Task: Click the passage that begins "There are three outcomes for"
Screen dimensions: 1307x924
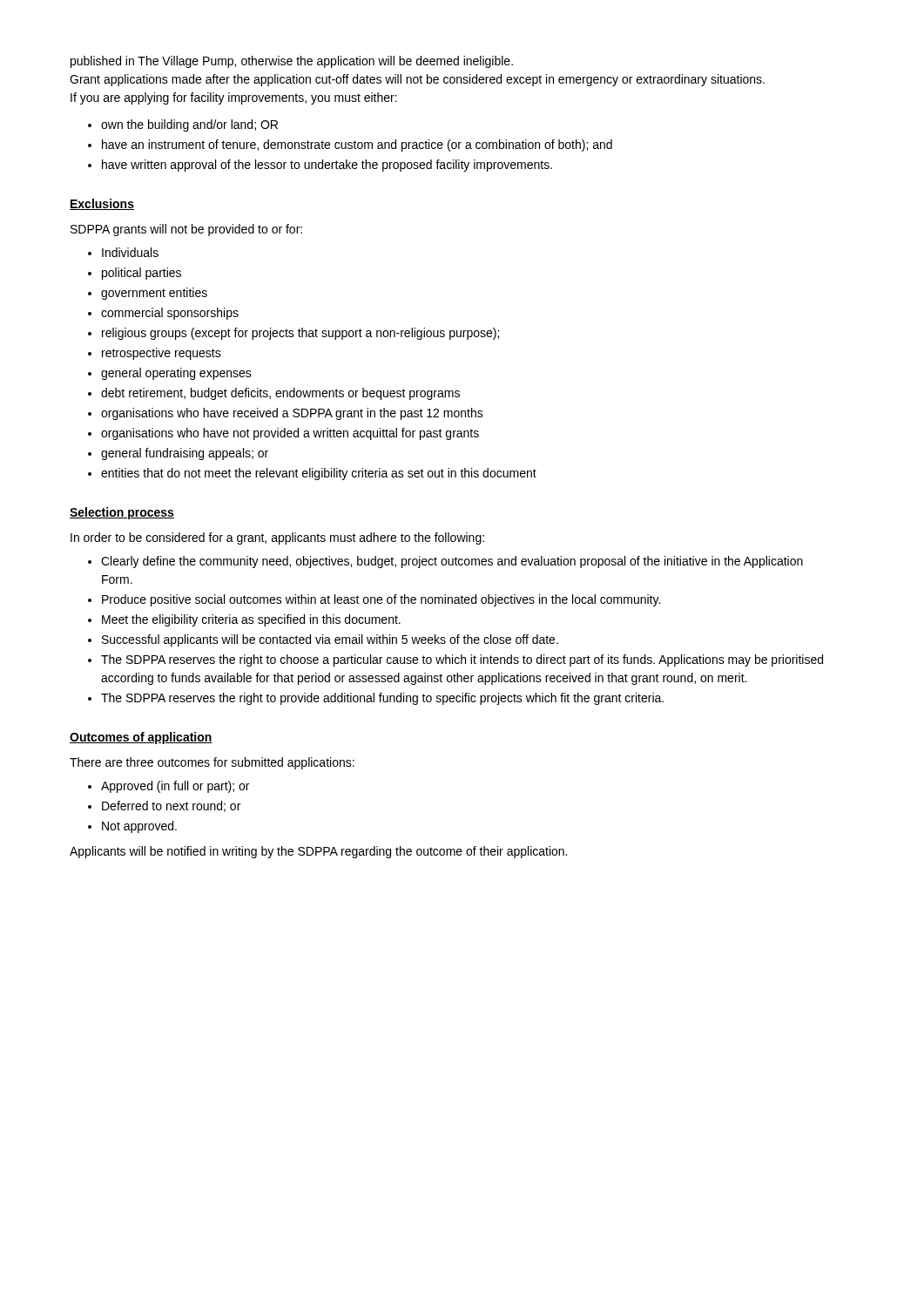Action: click(212, 762)
